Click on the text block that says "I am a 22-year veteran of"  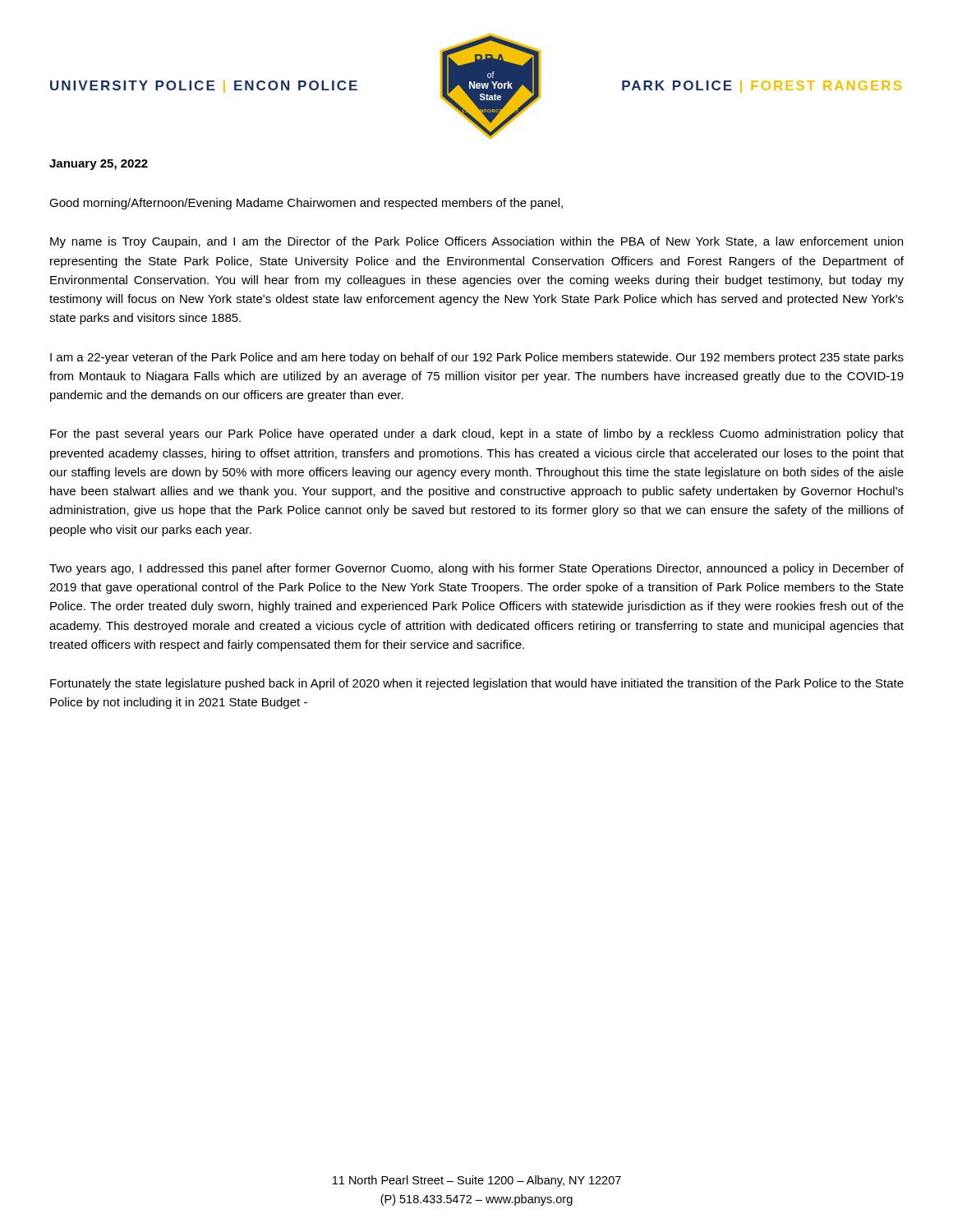coord(476,376)
